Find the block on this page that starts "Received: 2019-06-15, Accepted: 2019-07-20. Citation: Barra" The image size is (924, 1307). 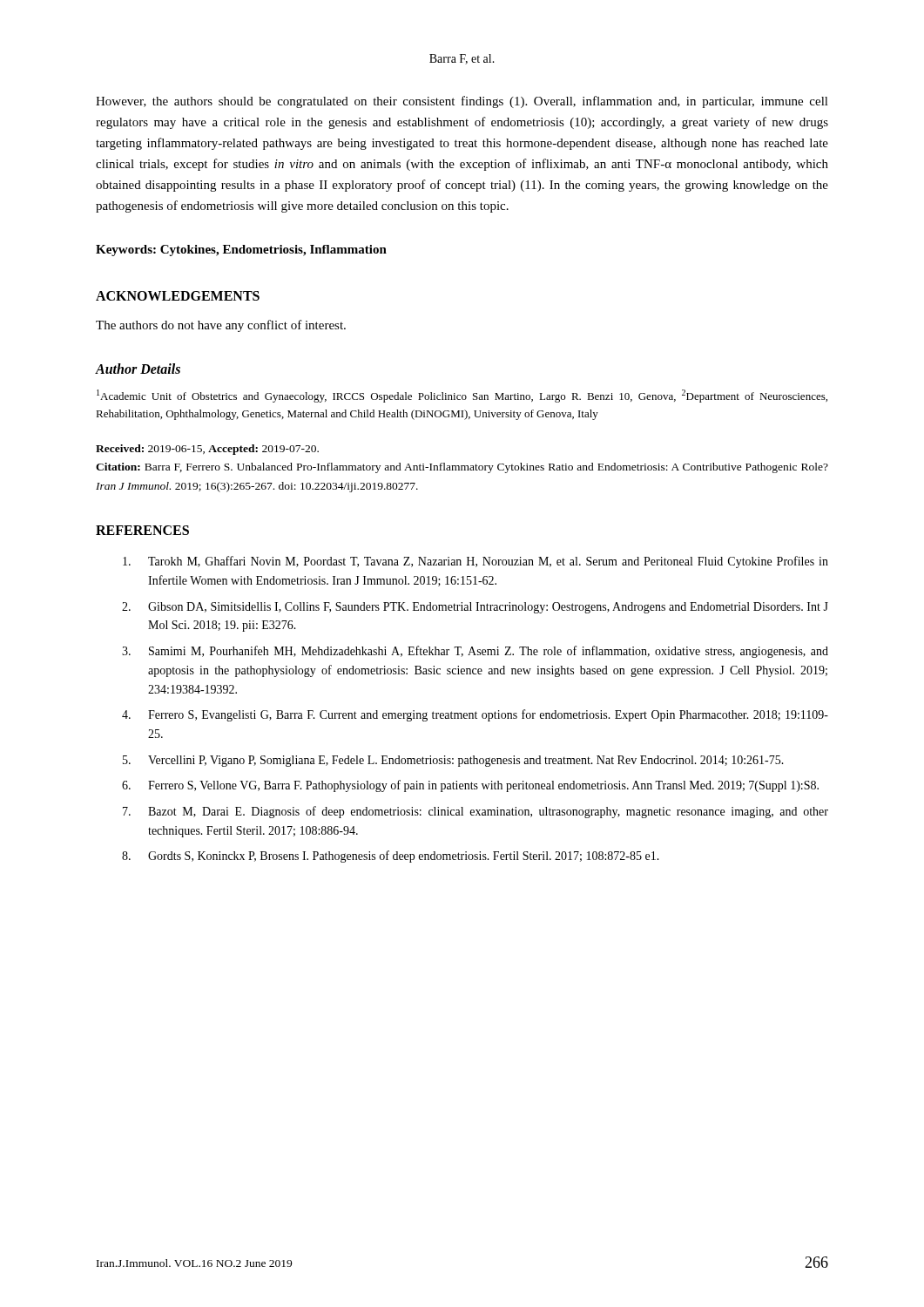pyautogui.click(x=462, y=467)
